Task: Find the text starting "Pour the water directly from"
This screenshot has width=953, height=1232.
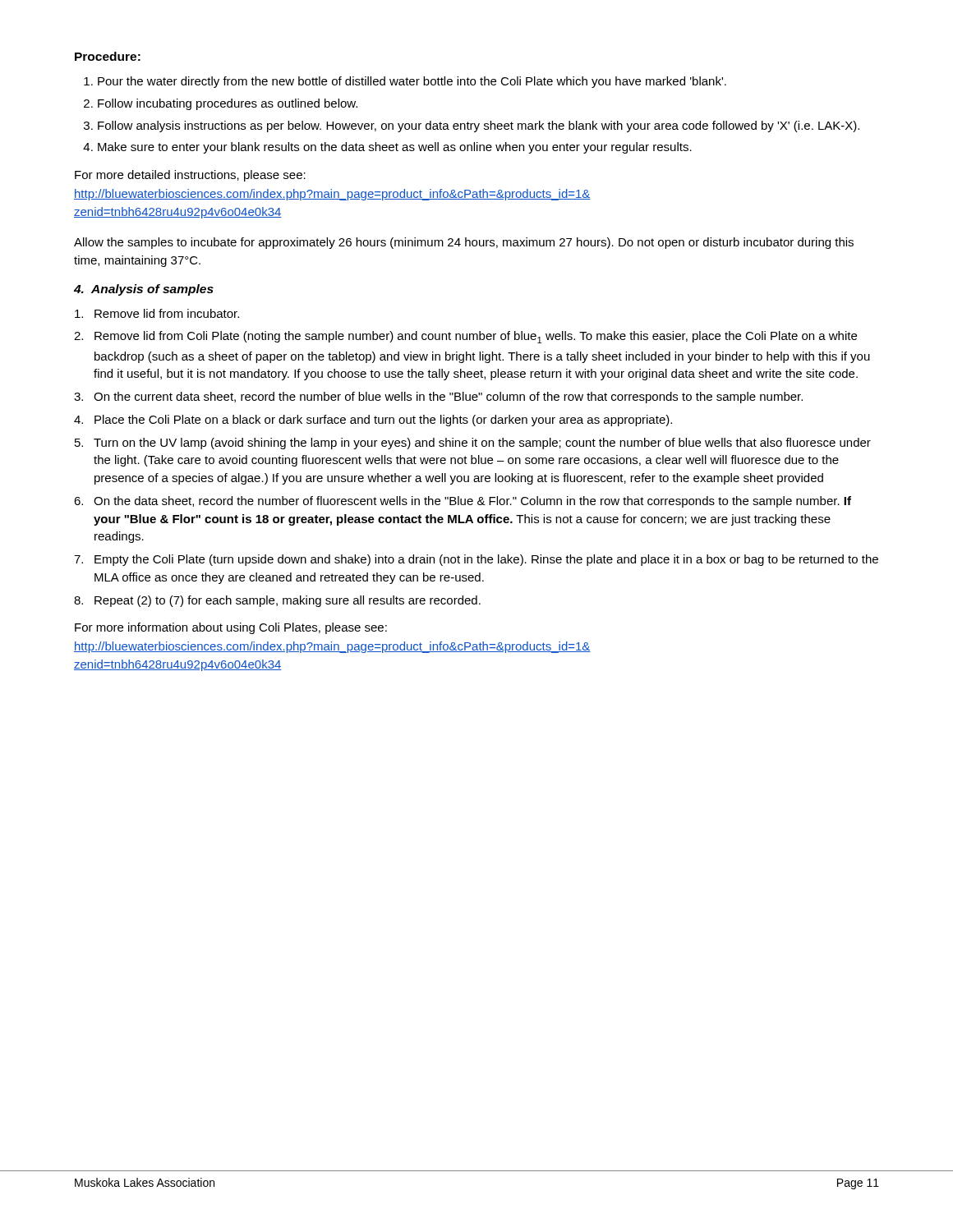Action: [x=476, y=114]
